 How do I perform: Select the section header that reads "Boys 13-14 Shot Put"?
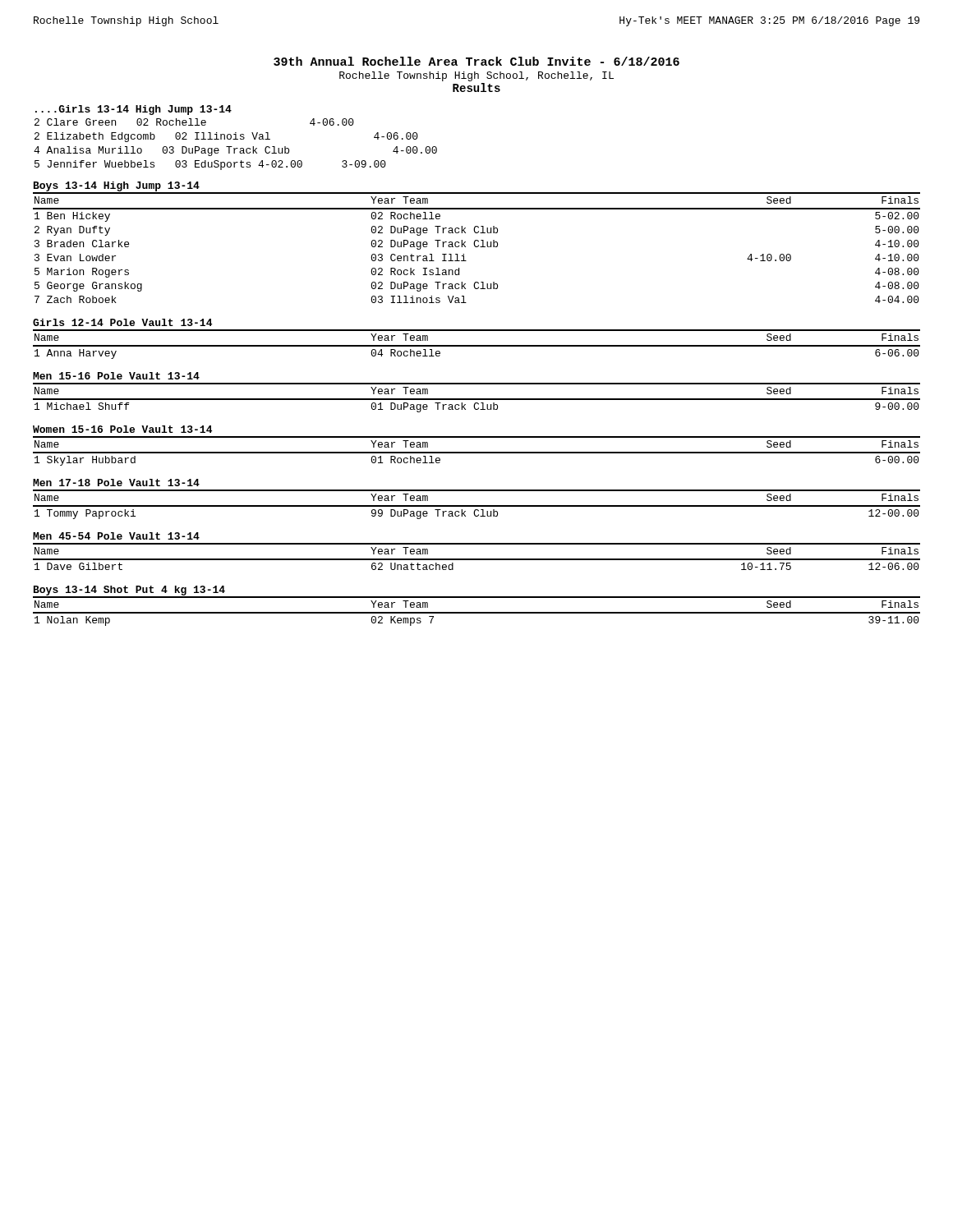pos(129,590)
